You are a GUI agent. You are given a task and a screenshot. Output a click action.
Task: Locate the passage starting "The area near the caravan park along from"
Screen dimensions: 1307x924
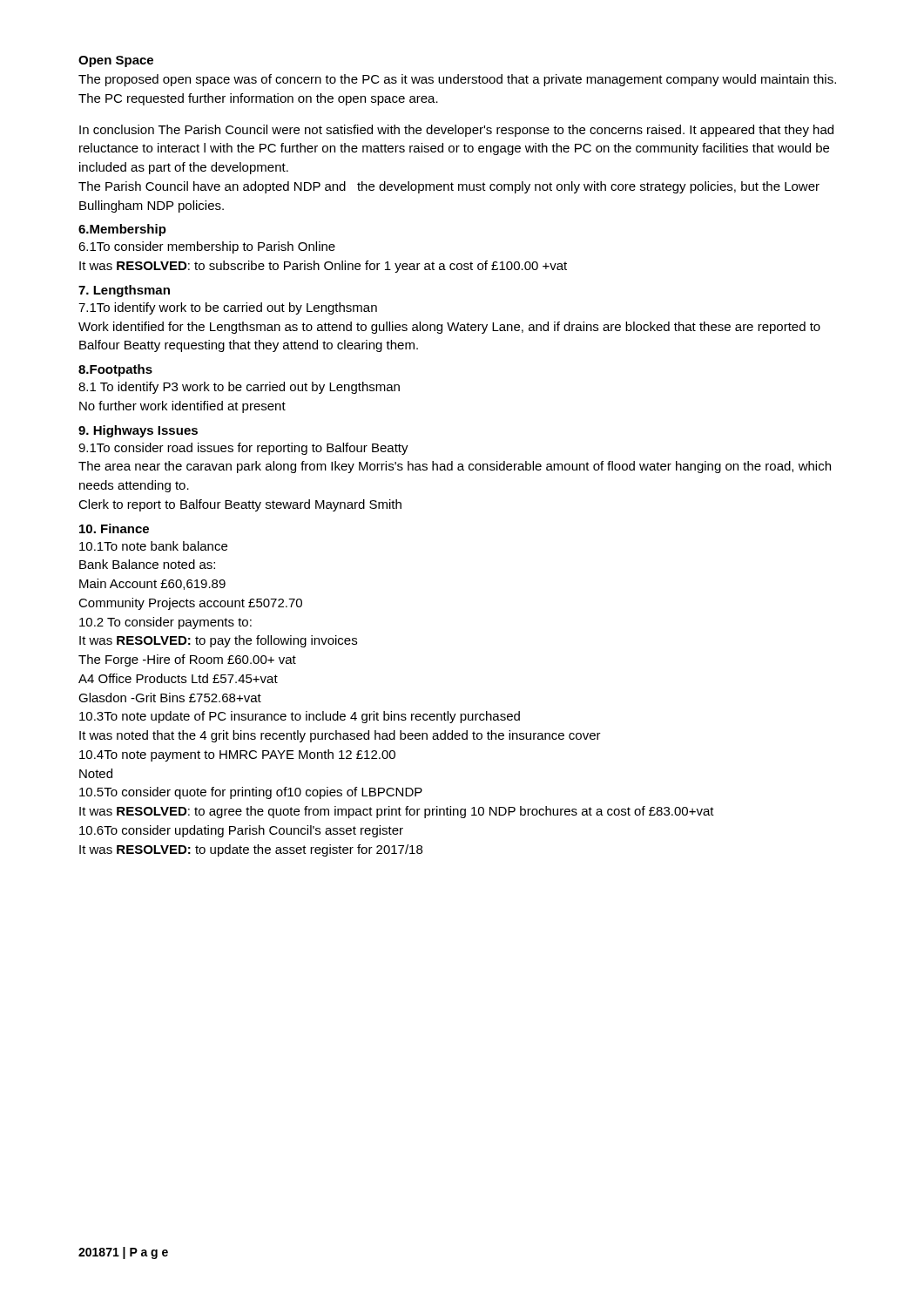(455, 475)
